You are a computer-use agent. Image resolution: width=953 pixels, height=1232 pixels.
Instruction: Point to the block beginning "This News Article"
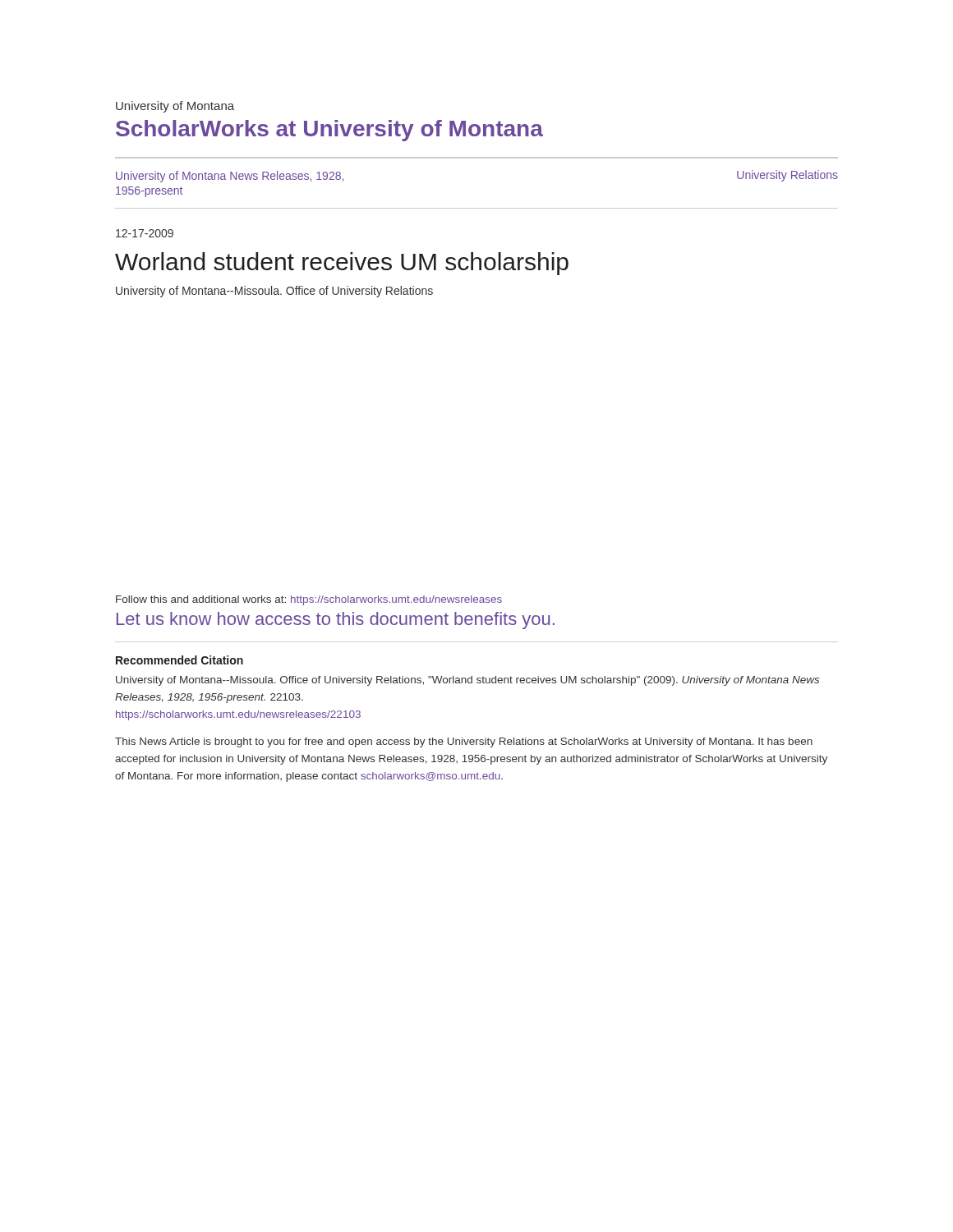[471, 758]
